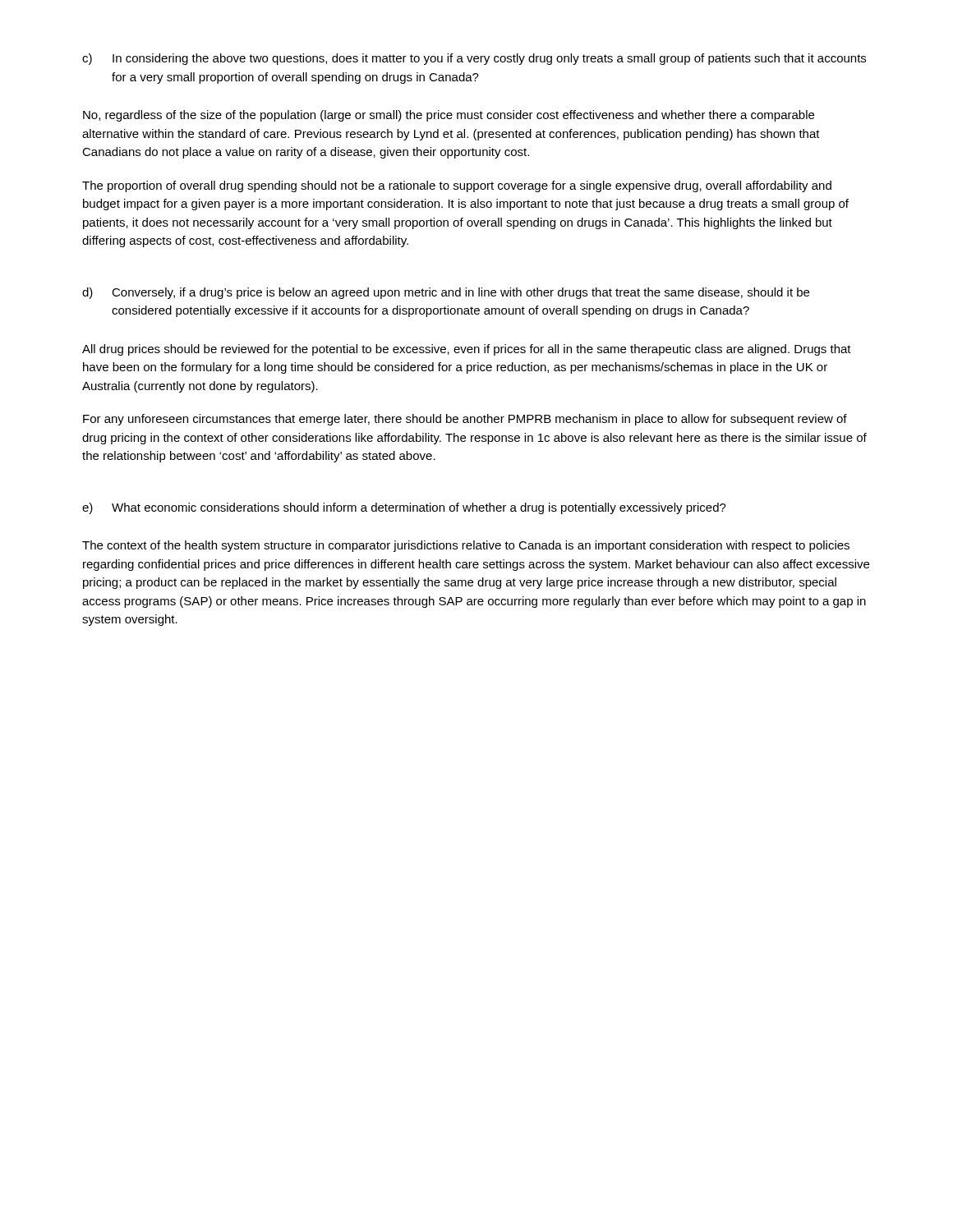This screenshot has width=953, height=1232.
Task: Select the list item containing "d) Conversely, if a drug’s price is below"
Action: point(476,301)
